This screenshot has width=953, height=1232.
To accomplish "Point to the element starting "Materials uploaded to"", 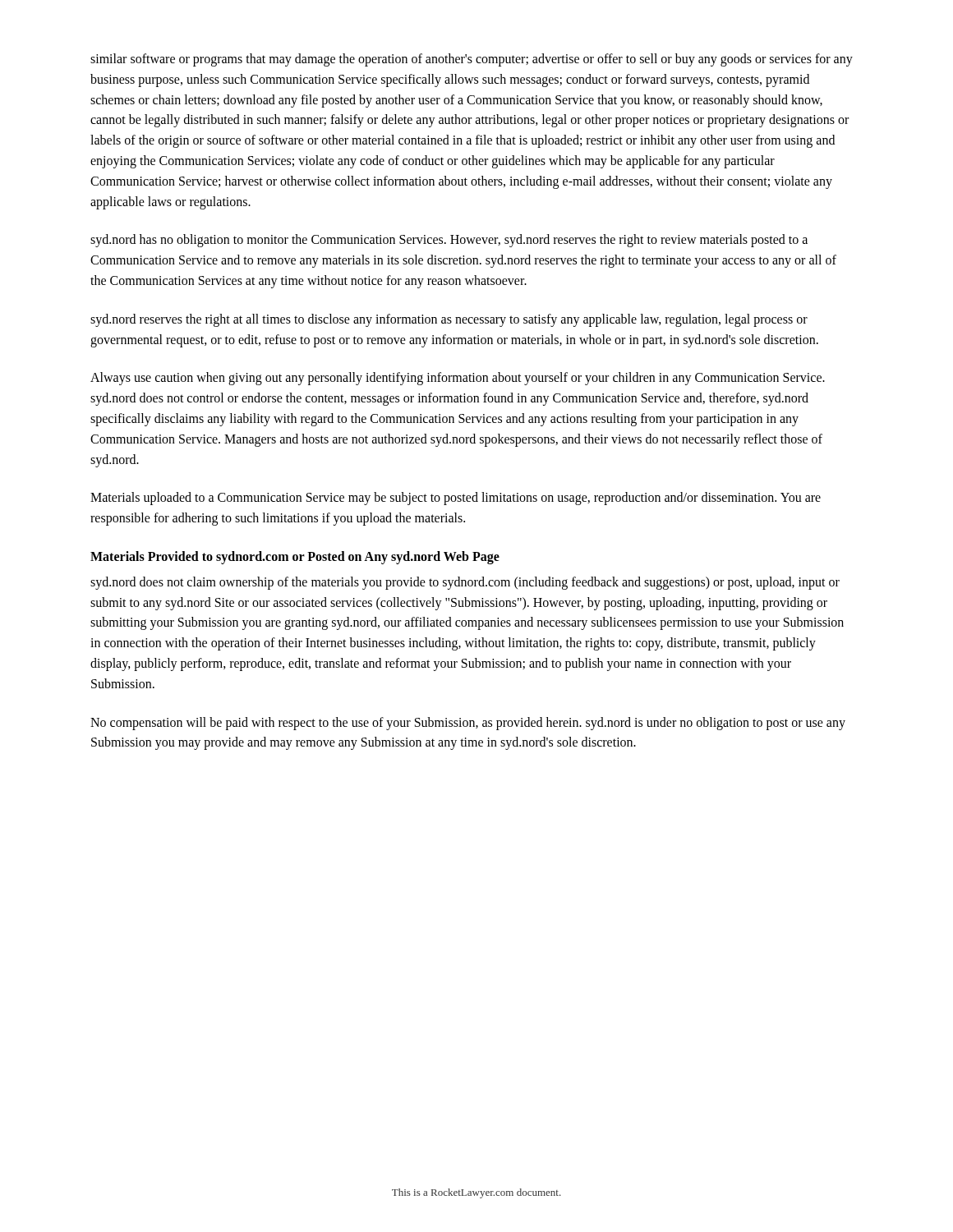I will [456, 508].
